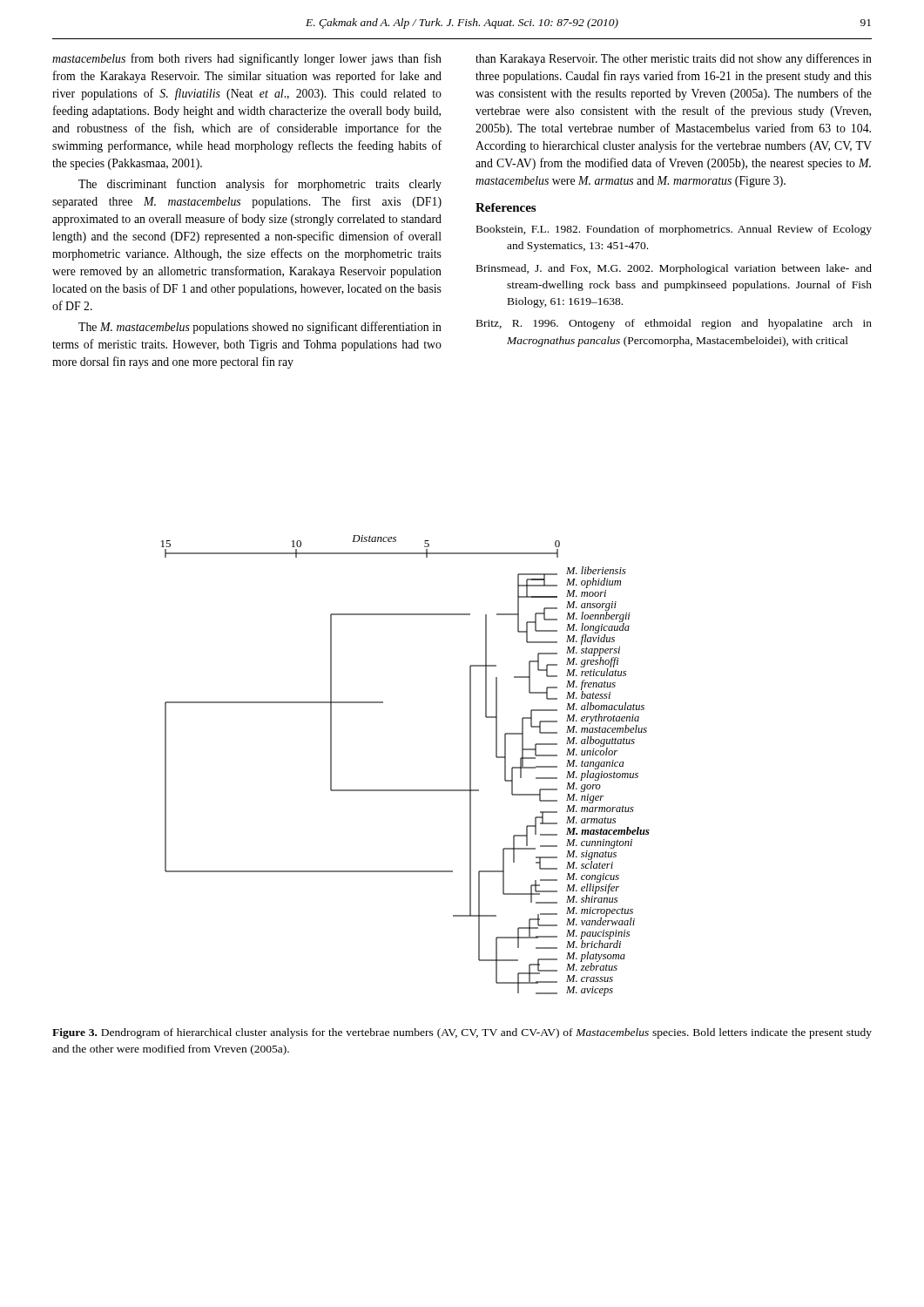Select the text block starting "mastacembelus from both rivers had significantly longer"
Image resolution: width=924 pixels, height=1307 pixels.
(247, 211)
